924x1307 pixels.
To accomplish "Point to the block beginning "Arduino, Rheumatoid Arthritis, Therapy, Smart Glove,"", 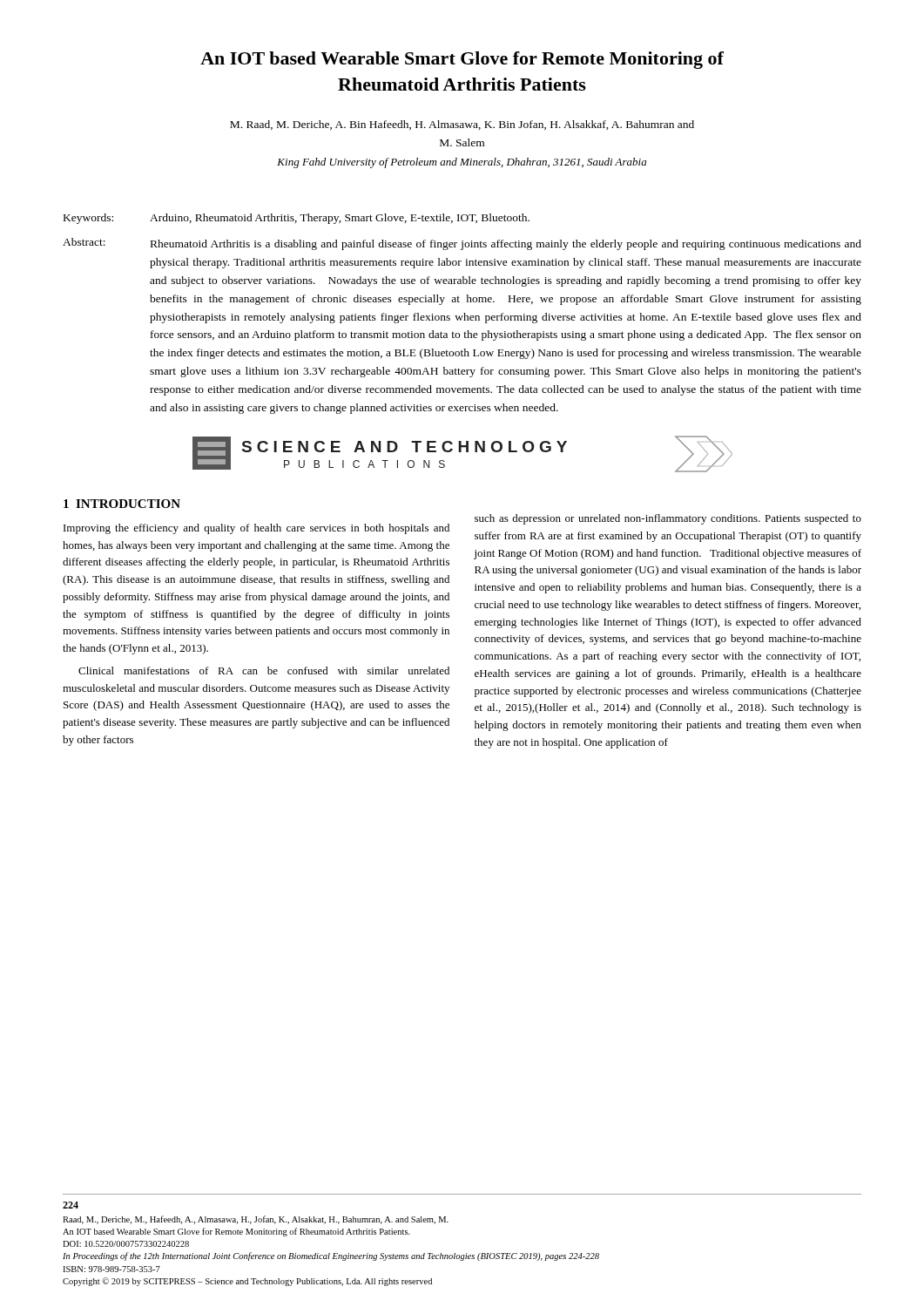I will coord(340,217).
